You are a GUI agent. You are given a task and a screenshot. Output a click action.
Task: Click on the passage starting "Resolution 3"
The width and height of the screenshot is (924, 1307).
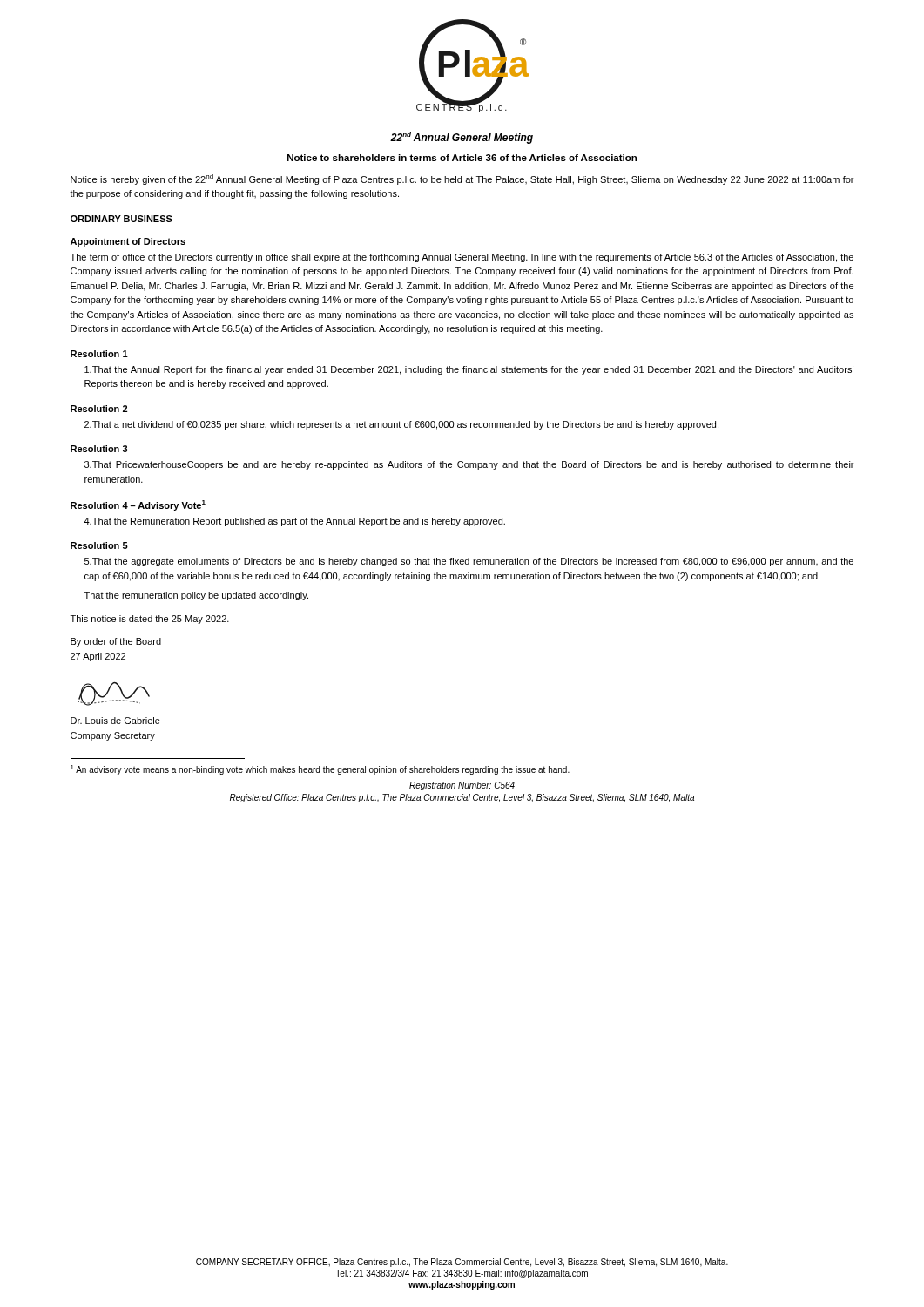(x=99, y=449)
